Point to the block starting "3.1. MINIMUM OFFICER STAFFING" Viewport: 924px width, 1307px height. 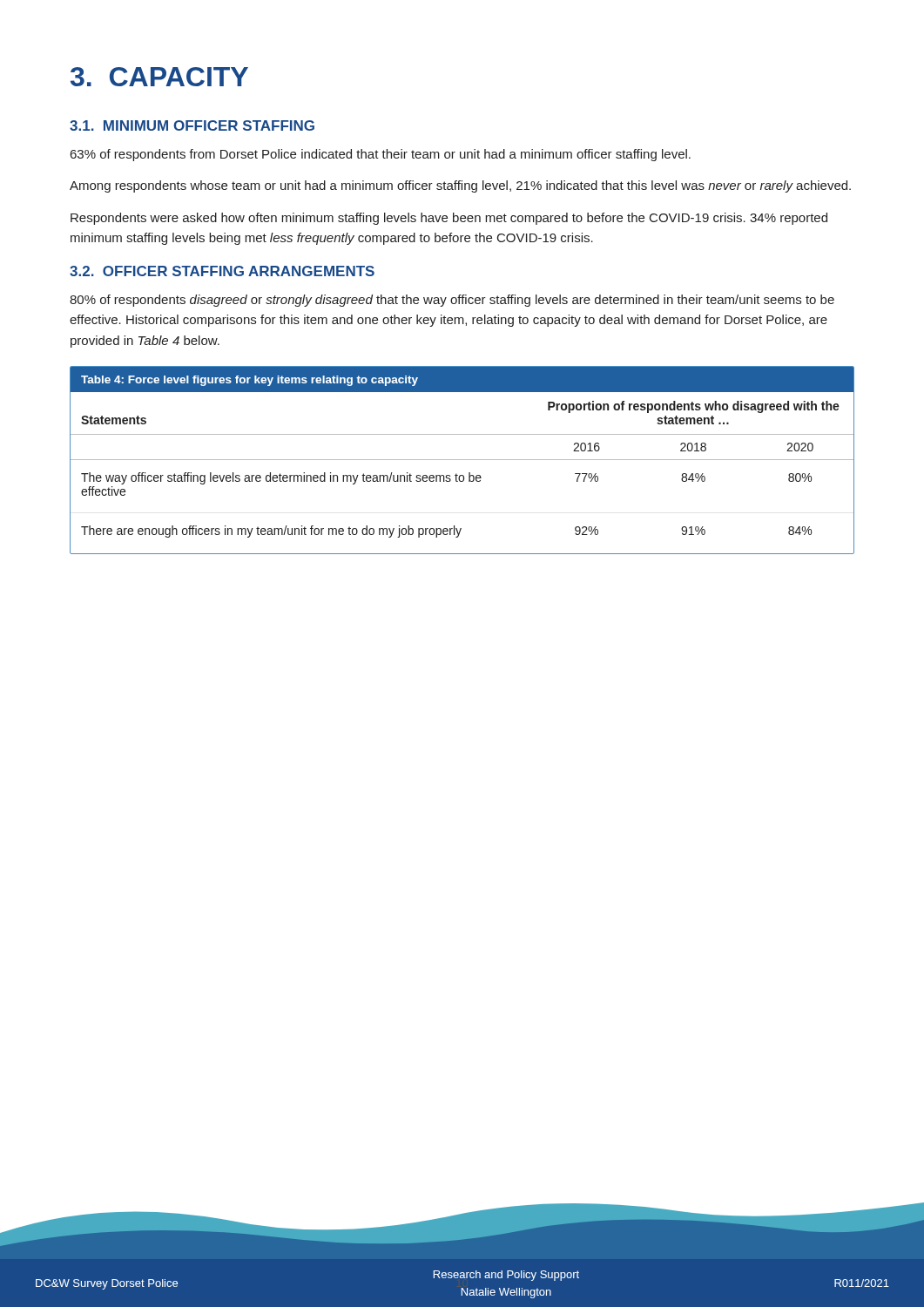point(193,126)
